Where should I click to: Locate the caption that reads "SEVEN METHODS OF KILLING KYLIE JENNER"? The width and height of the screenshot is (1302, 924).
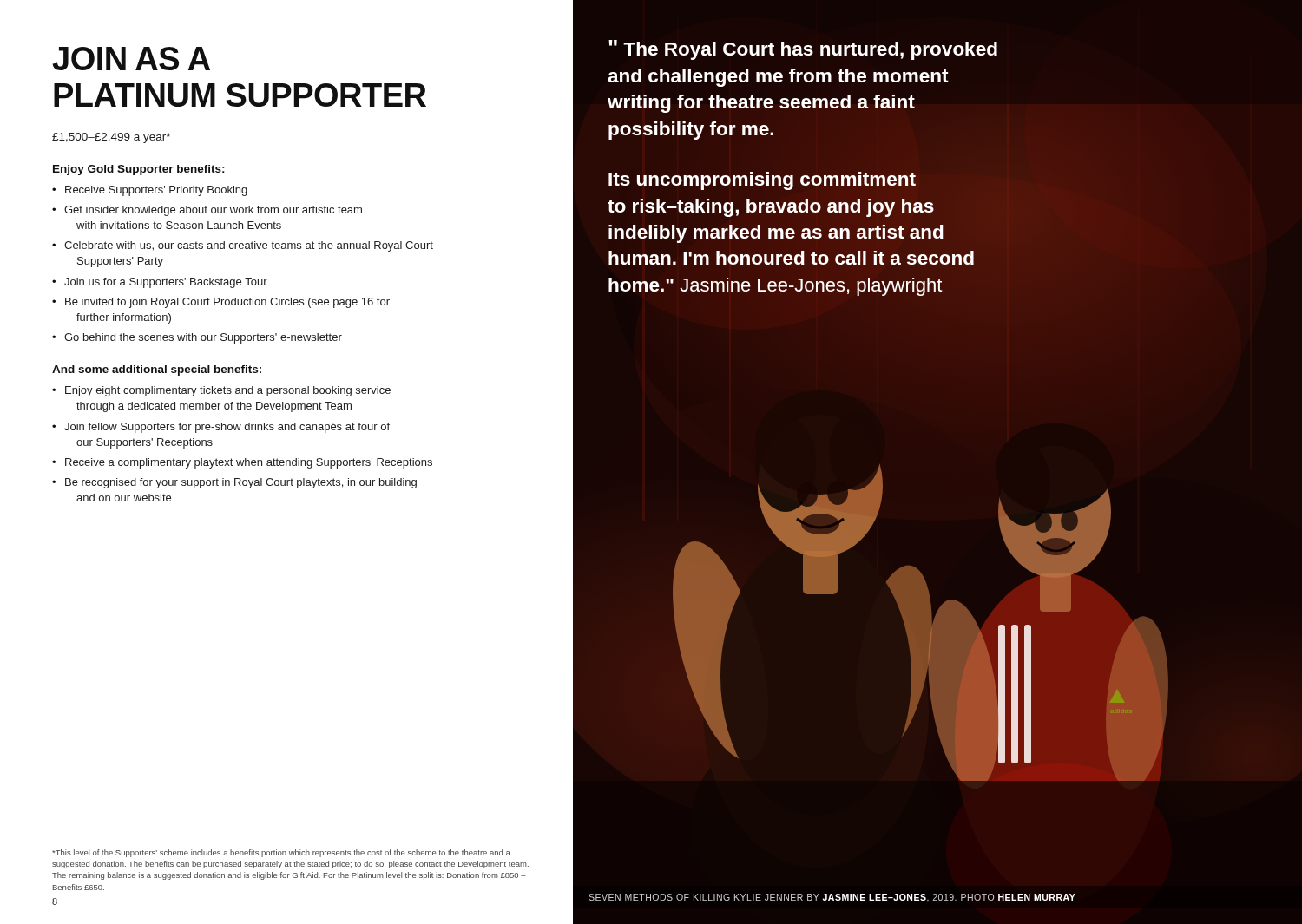click(x=832, y=897)
